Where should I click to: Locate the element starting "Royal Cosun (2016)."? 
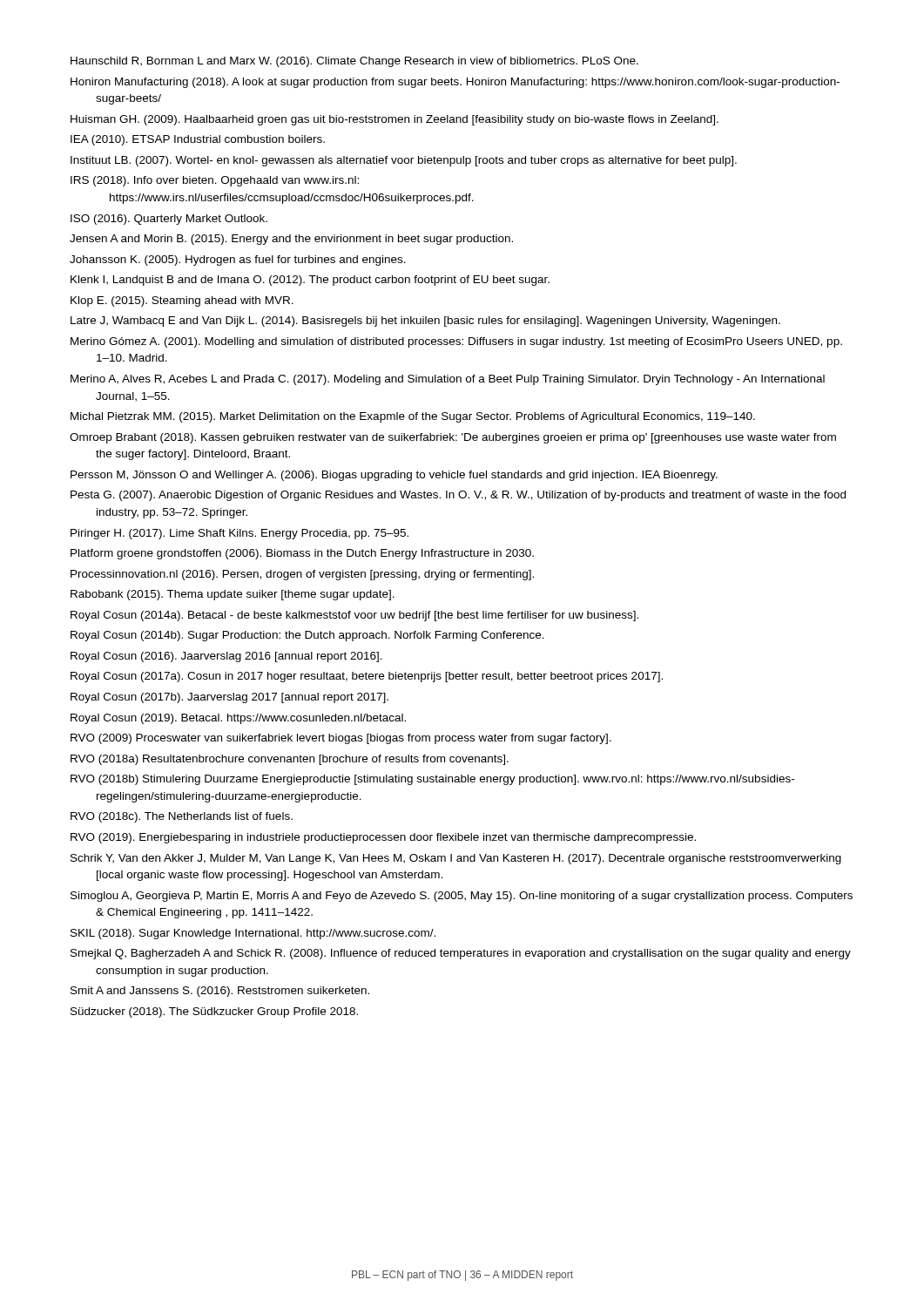pos(226,656)
